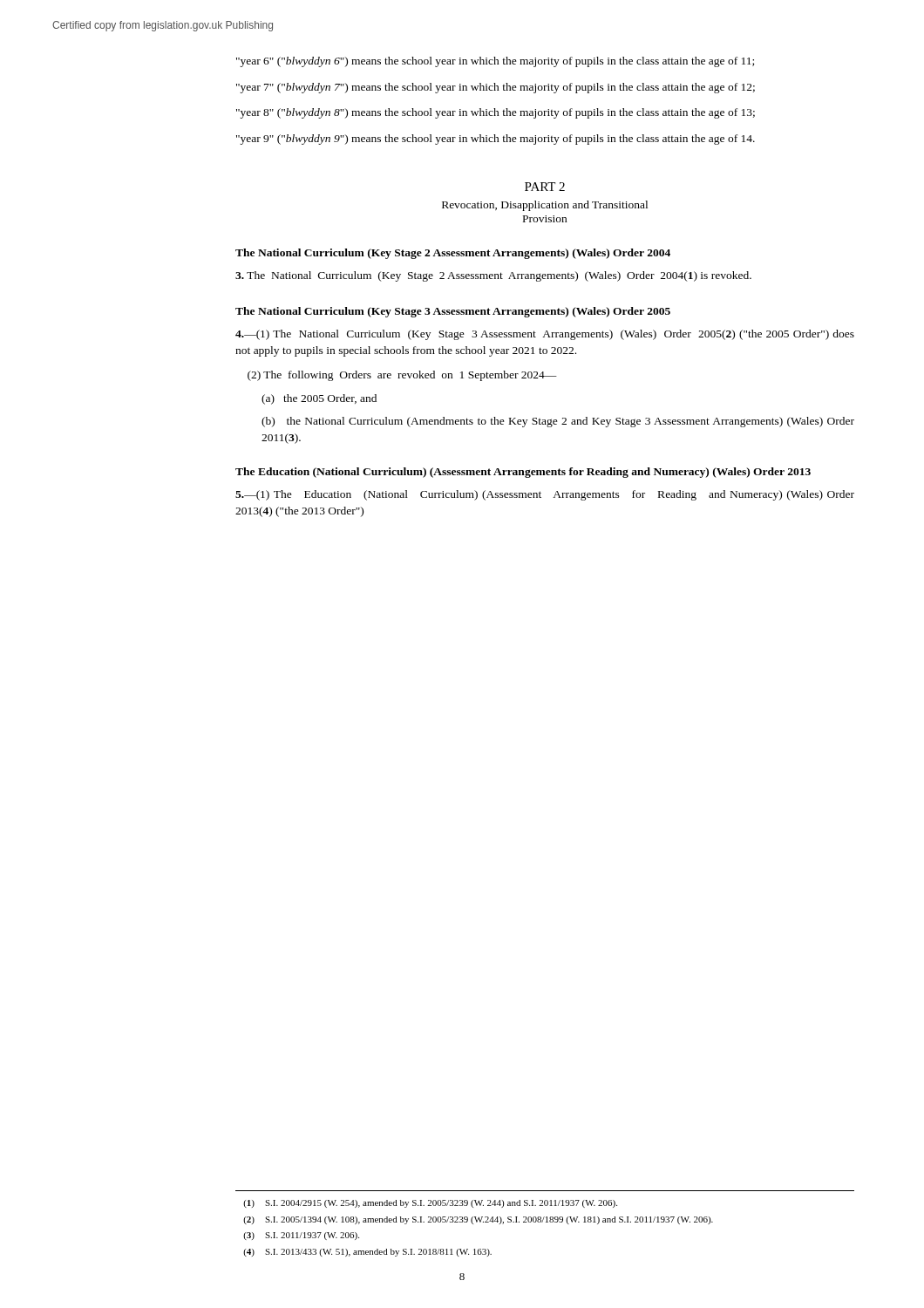
Task: Select the text block starting "—(1) The Education (National Curriculum) (Assessment Arrangements for"
Action: click(545, 502)
